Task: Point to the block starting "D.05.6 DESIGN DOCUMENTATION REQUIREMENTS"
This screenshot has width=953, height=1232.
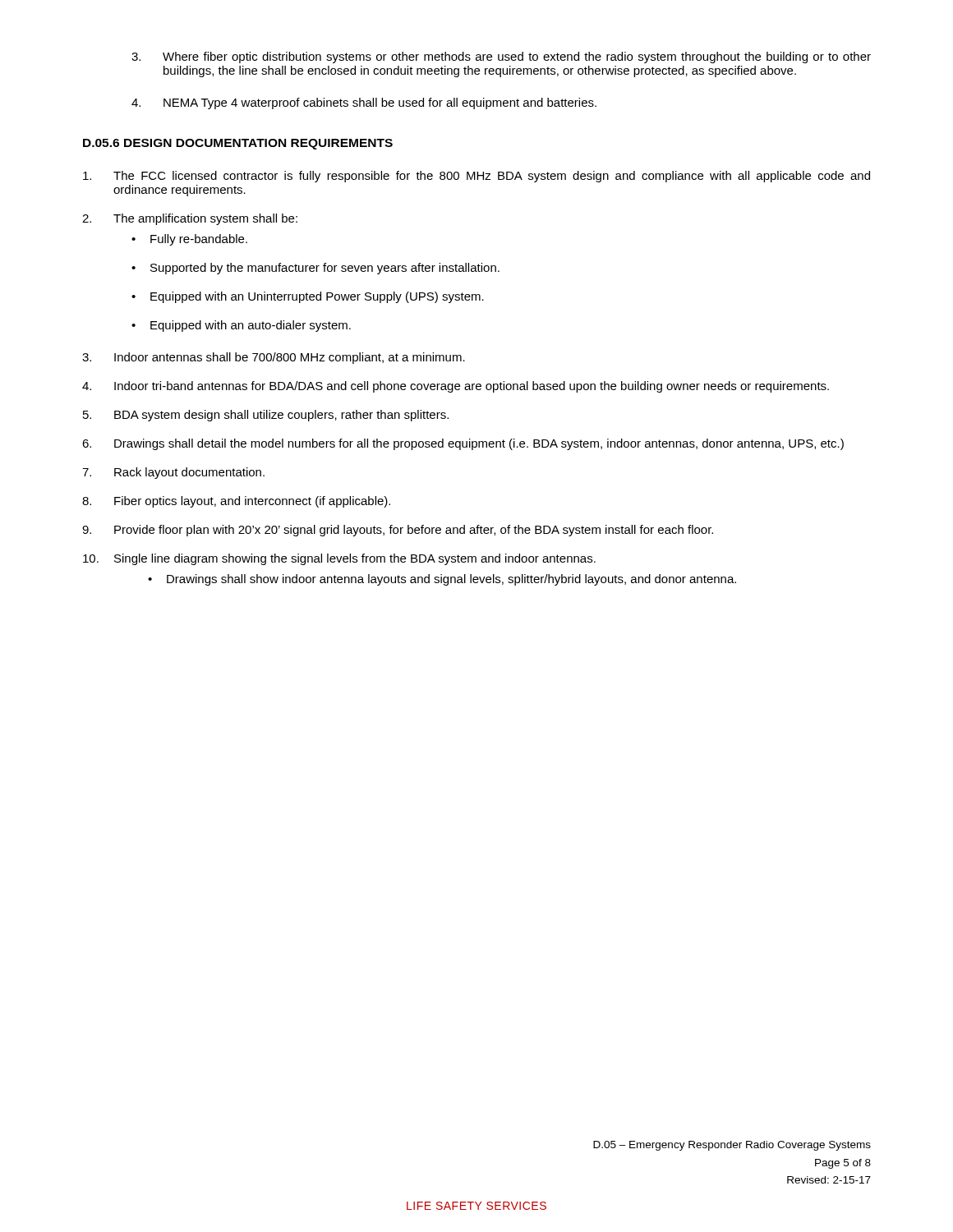Action: 238,142
